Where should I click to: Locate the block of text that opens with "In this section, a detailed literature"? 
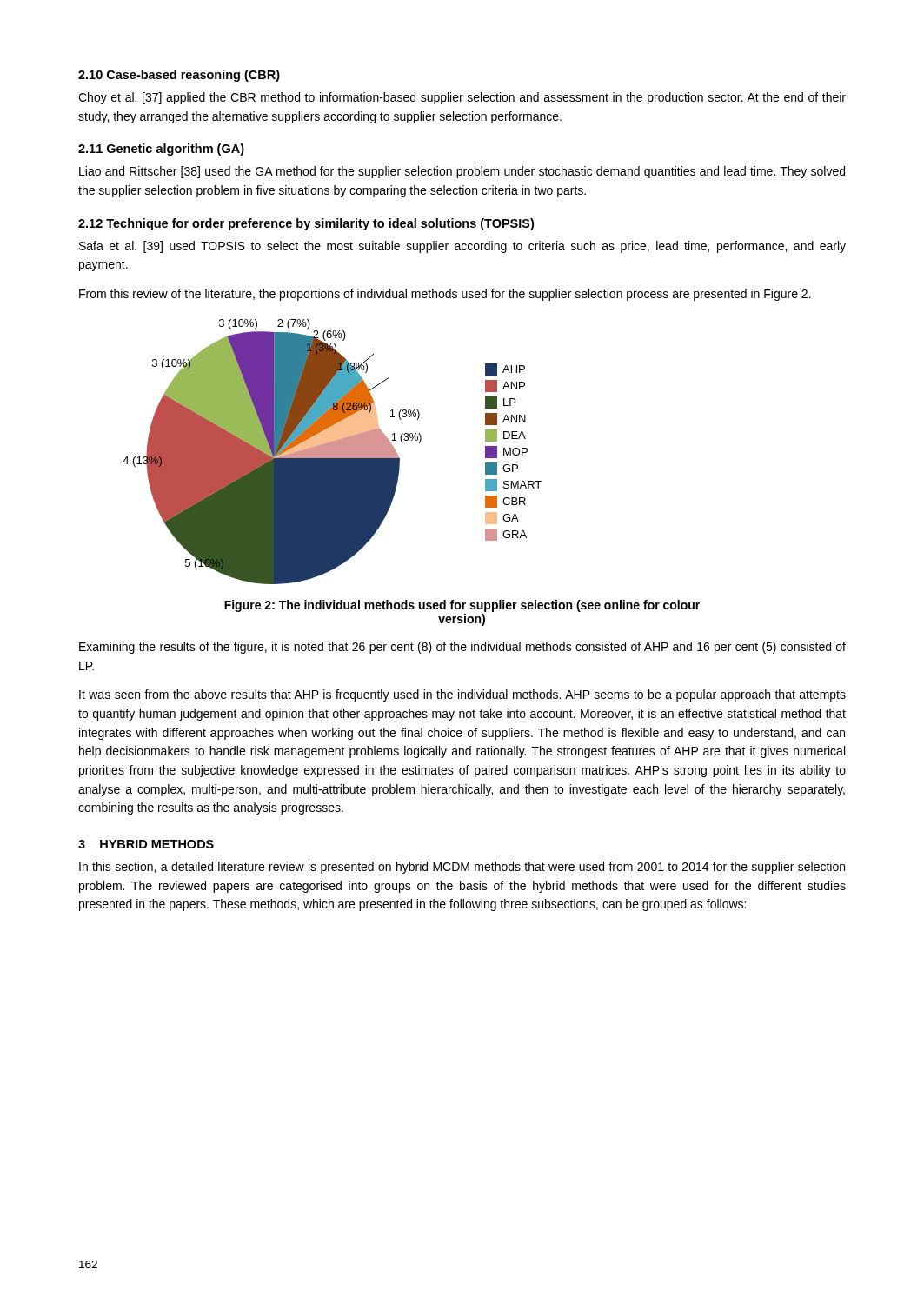(462, 886)
